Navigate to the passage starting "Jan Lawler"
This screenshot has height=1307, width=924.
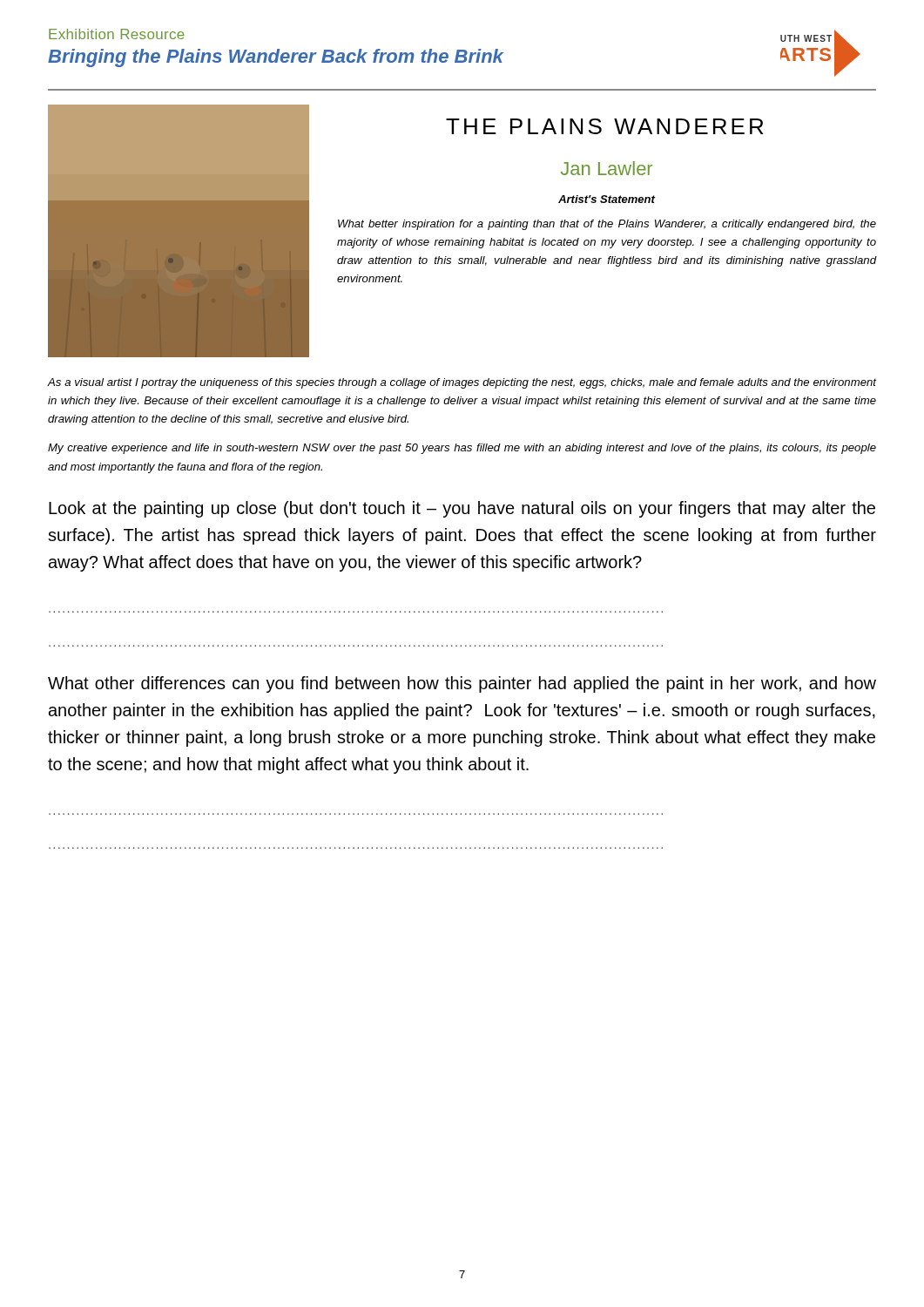pyautogui.click(x=607, y=169)
